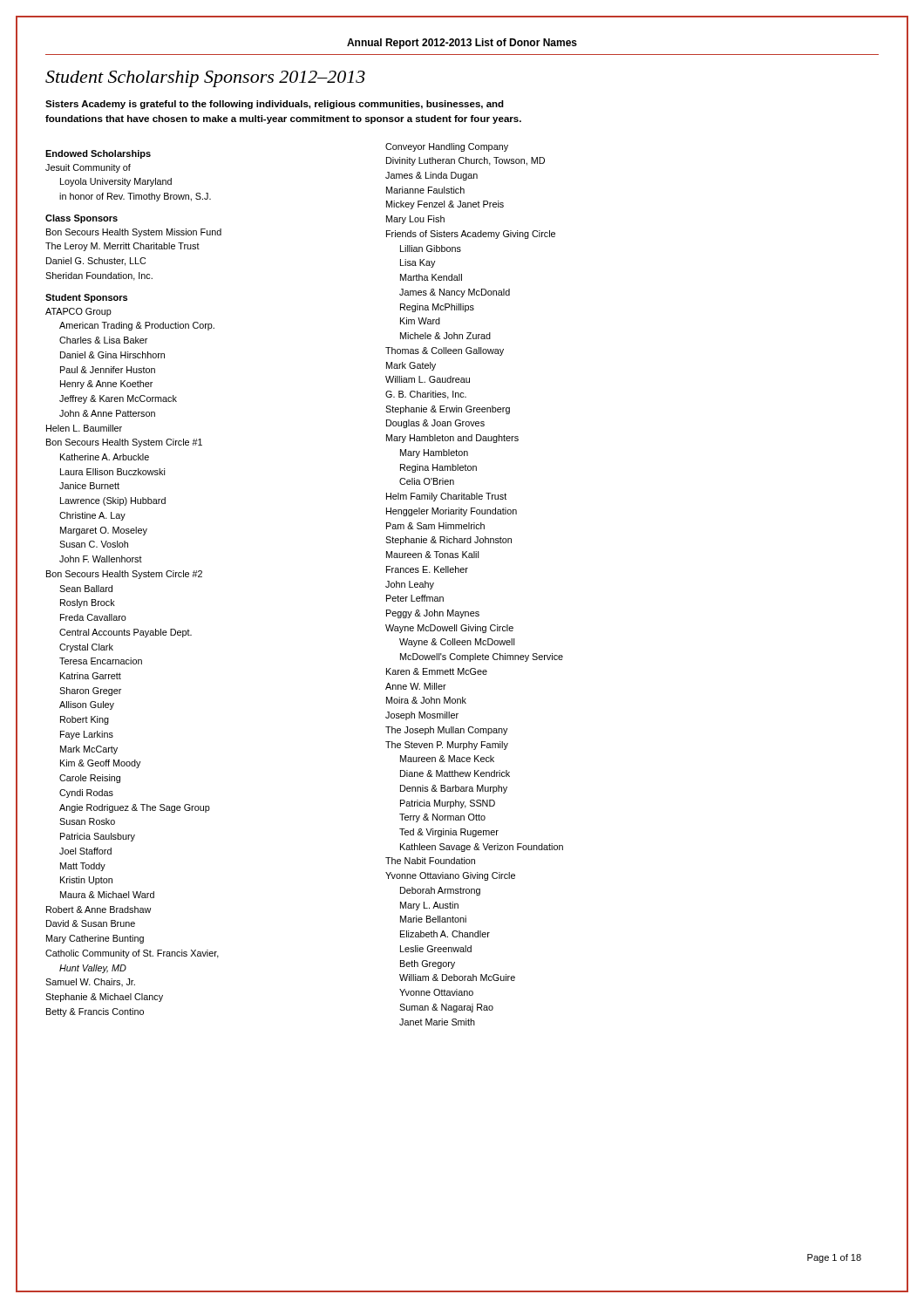Navigate to the text block starting "Stephanie & Erwin"
The width and height of the screenshot is (924, 1308).
[448, 409]
